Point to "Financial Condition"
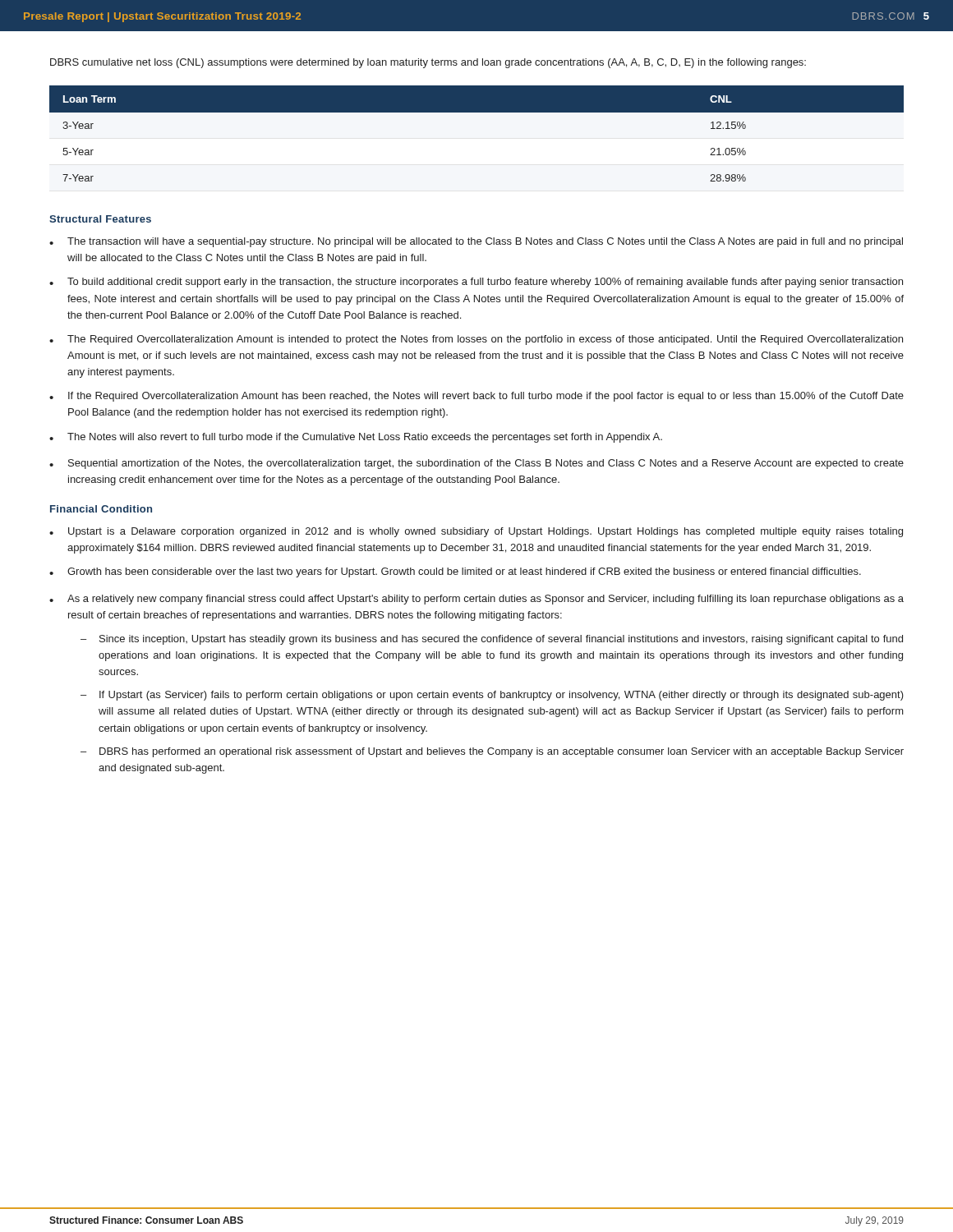 [101, 509]
